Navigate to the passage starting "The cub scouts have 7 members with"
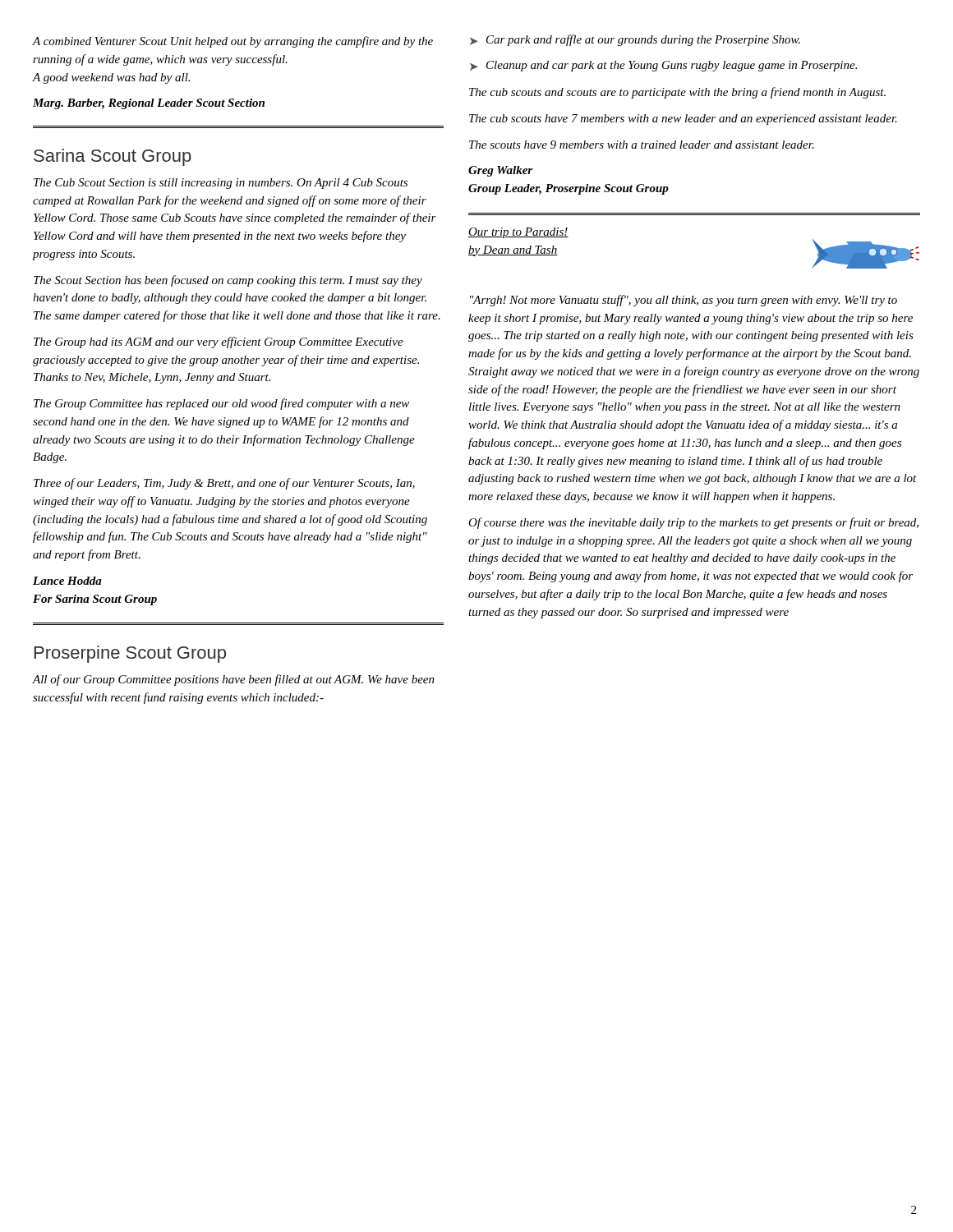 [x=694, y=119]
